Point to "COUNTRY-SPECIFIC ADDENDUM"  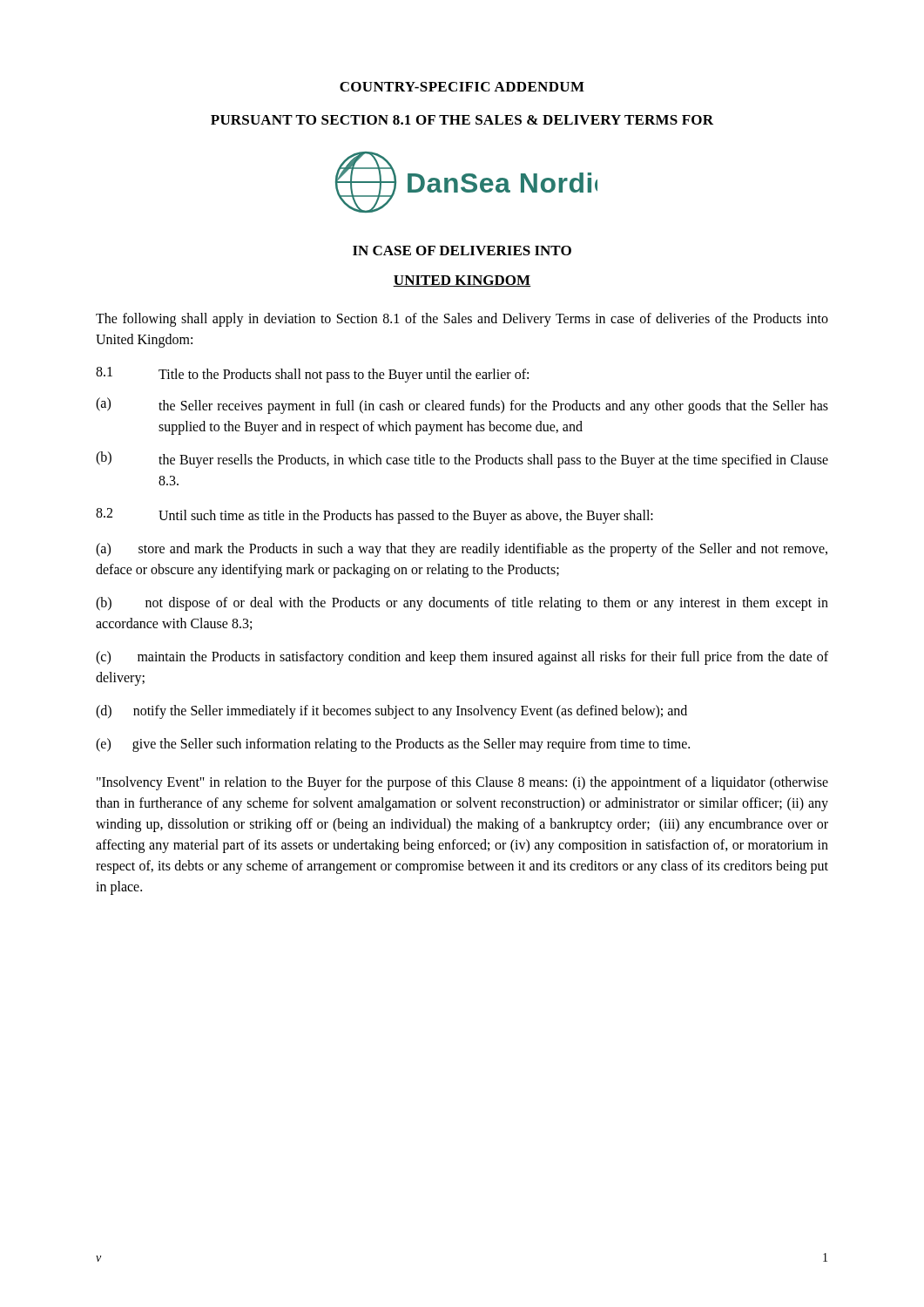point(462,87)
